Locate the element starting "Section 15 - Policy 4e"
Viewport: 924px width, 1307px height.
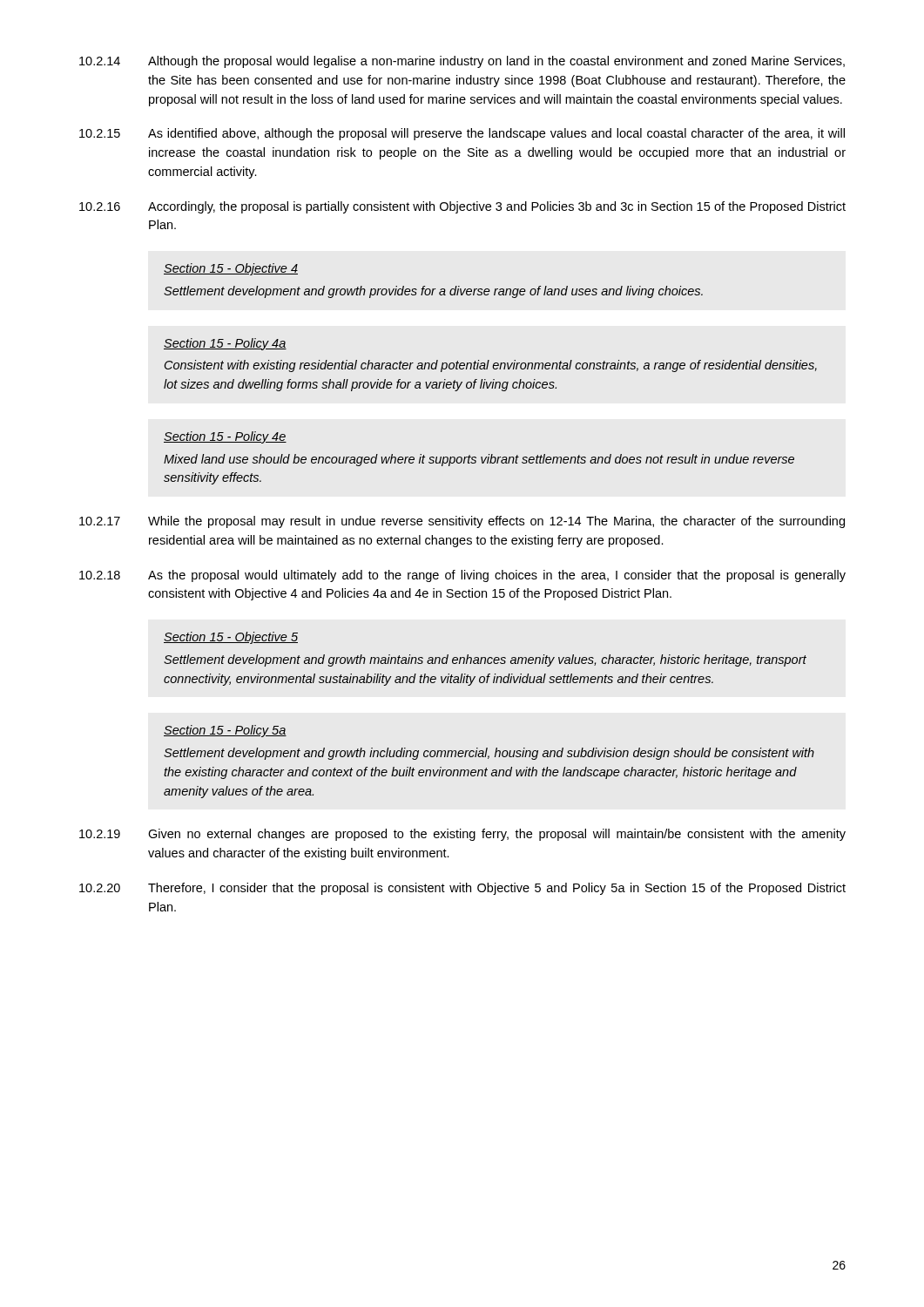(x=497, y=458)
